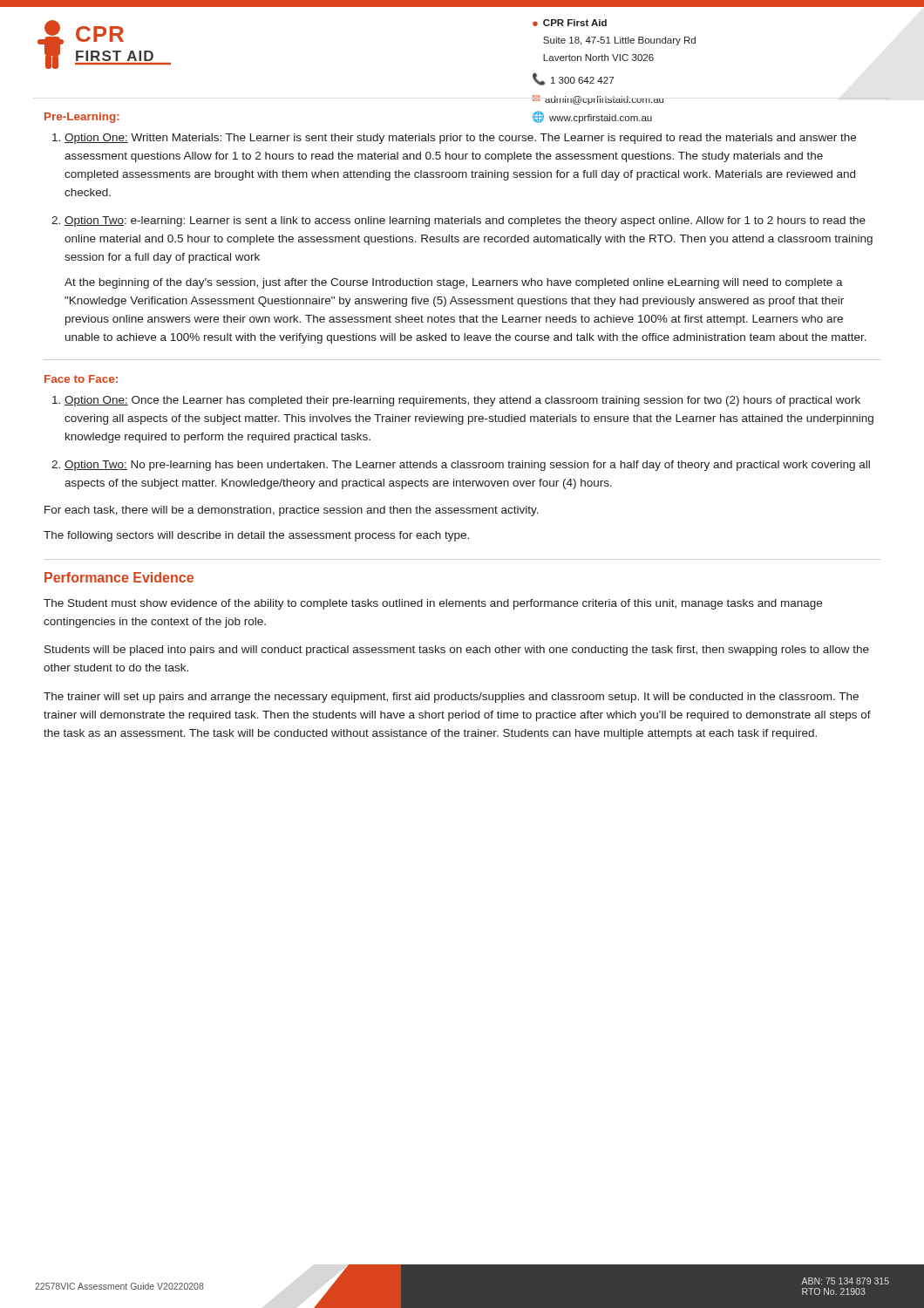Navigate to the region starting "The trainer will set up pairs and arrange"
Viewport: 924px width, 1308px height.
point(457,715)
